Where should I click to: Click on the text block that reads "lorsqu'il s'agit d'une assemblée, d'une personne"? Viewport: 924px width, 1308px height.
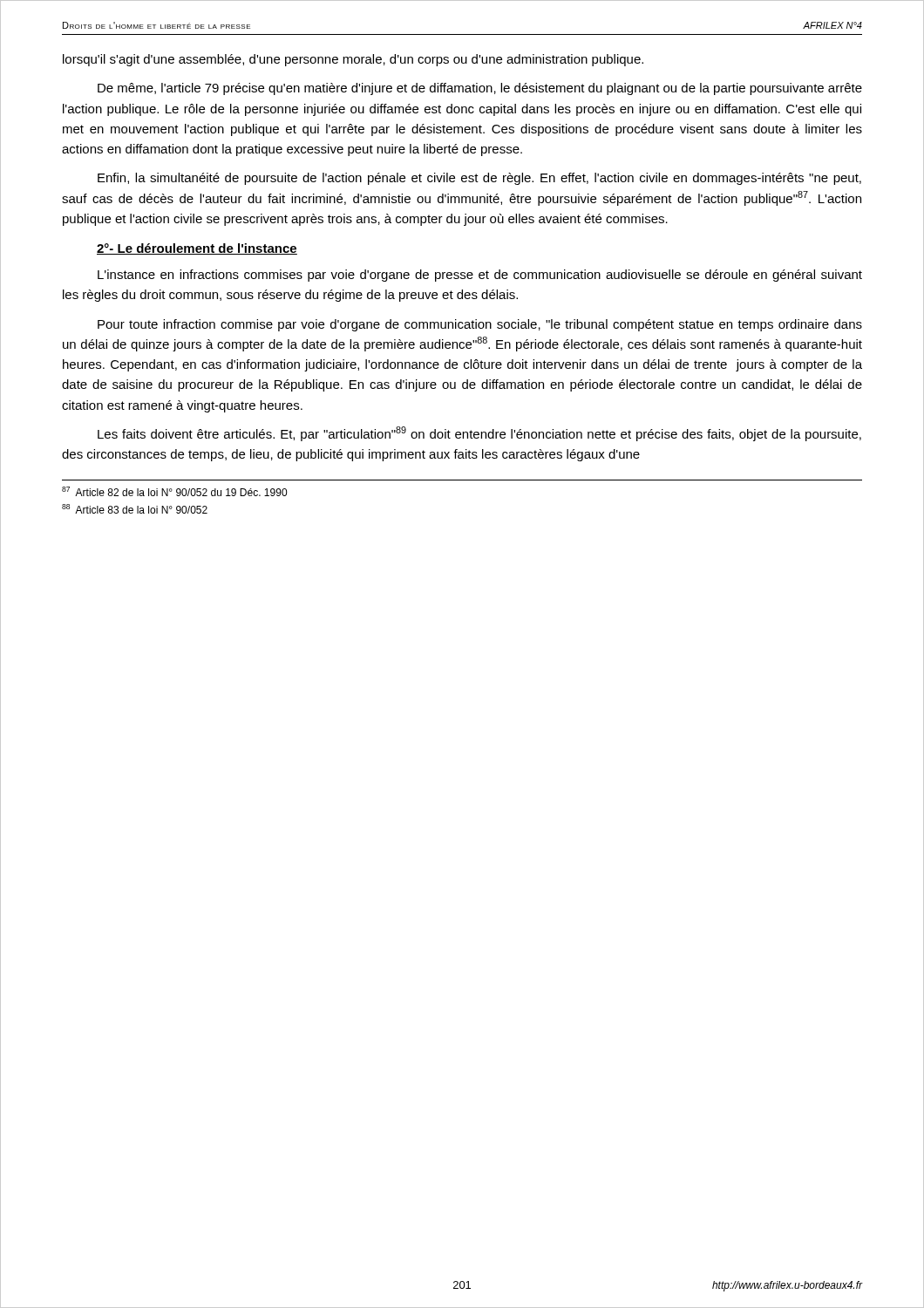[x=353, y=59]
